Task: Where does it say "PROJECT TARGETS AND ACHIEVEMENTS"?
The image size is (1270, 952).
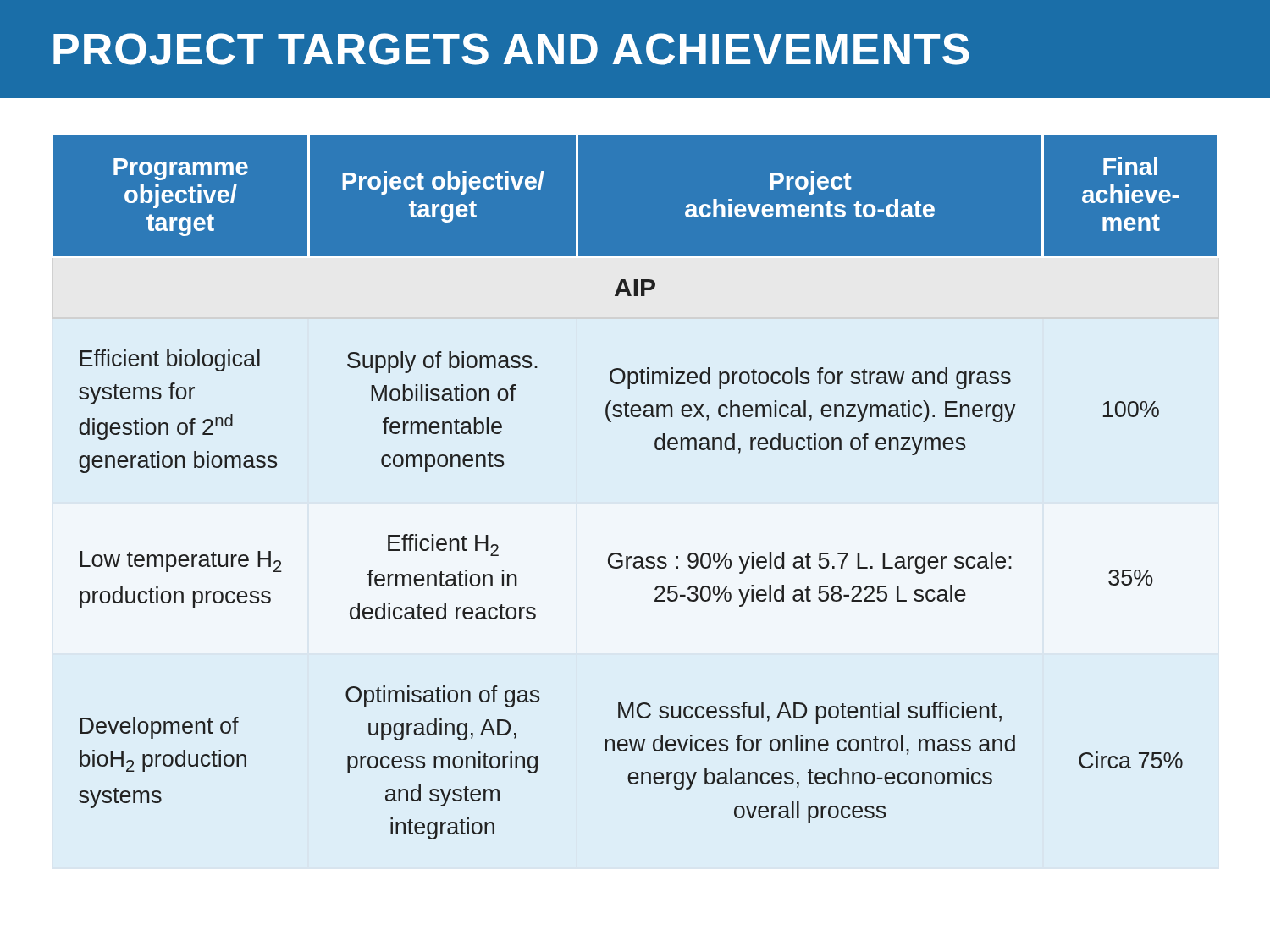Action: (511, 49)
